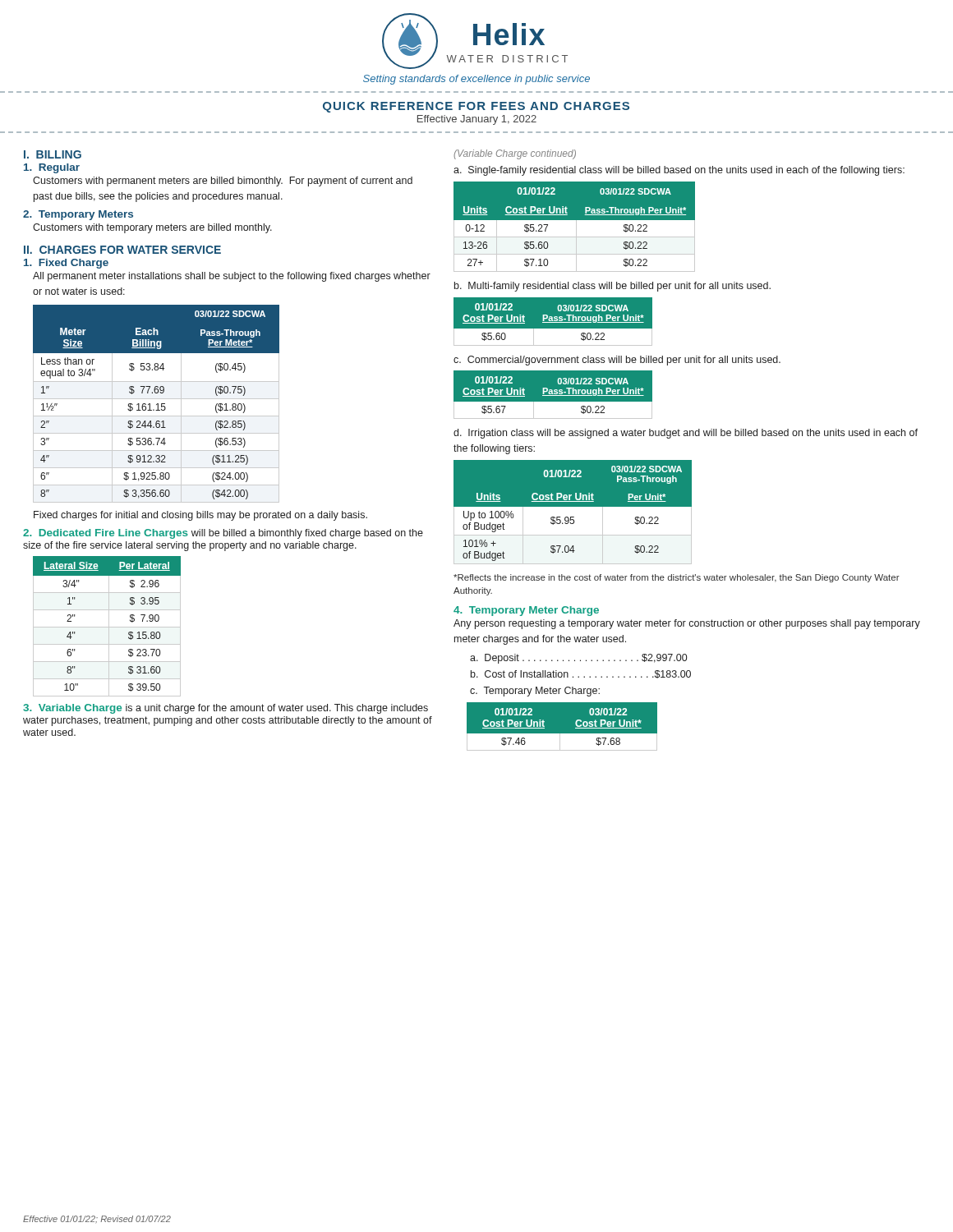Image resolution: width=953 pixels, height=1232 pixels.
Task: Point to the element starting "Customers with permanent meters are billed bimonthly."
Action: click(223, 188)
